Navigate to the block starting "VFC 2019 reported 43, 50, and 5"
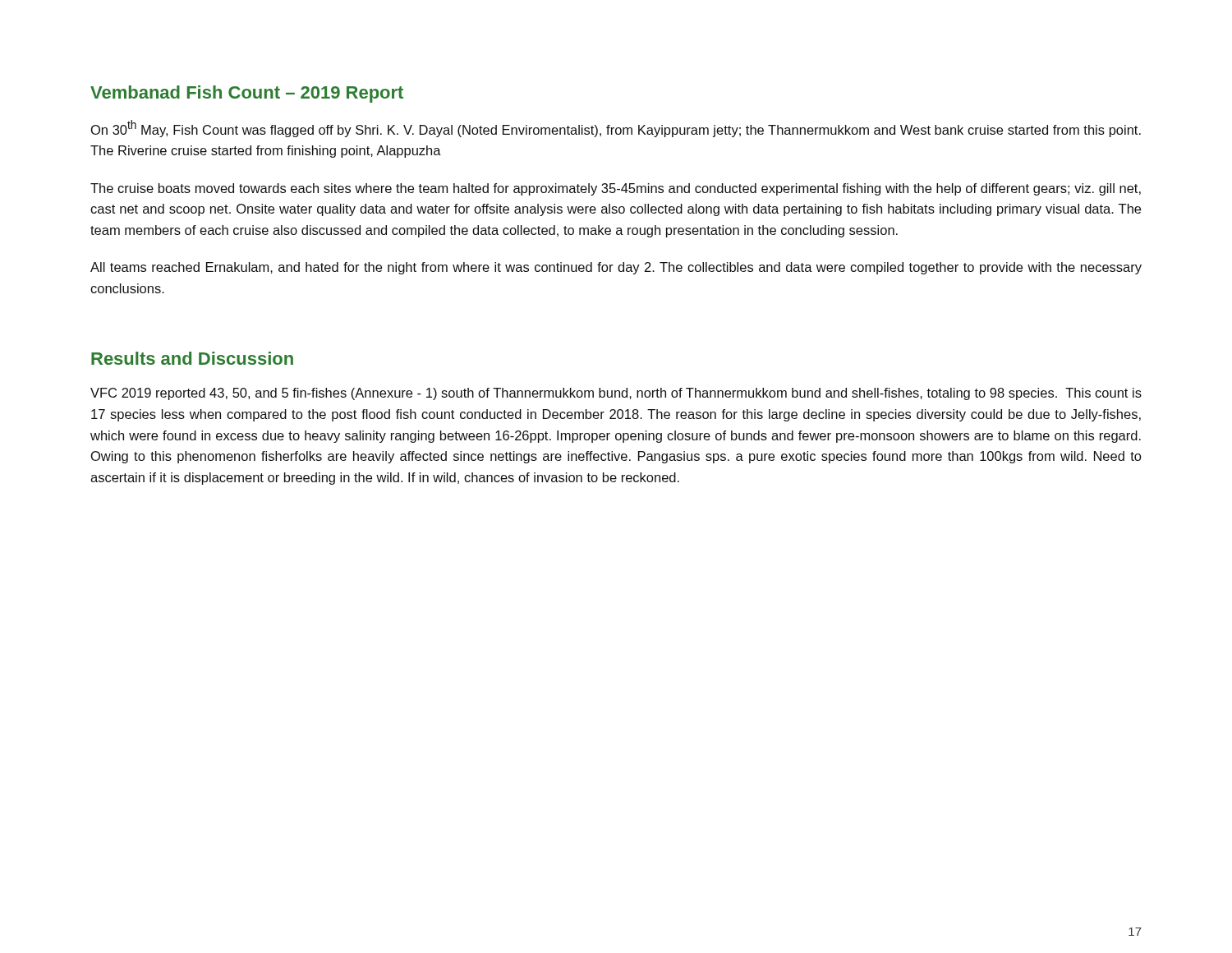Screen dimensions: 953x1232 tap(616, 435)
